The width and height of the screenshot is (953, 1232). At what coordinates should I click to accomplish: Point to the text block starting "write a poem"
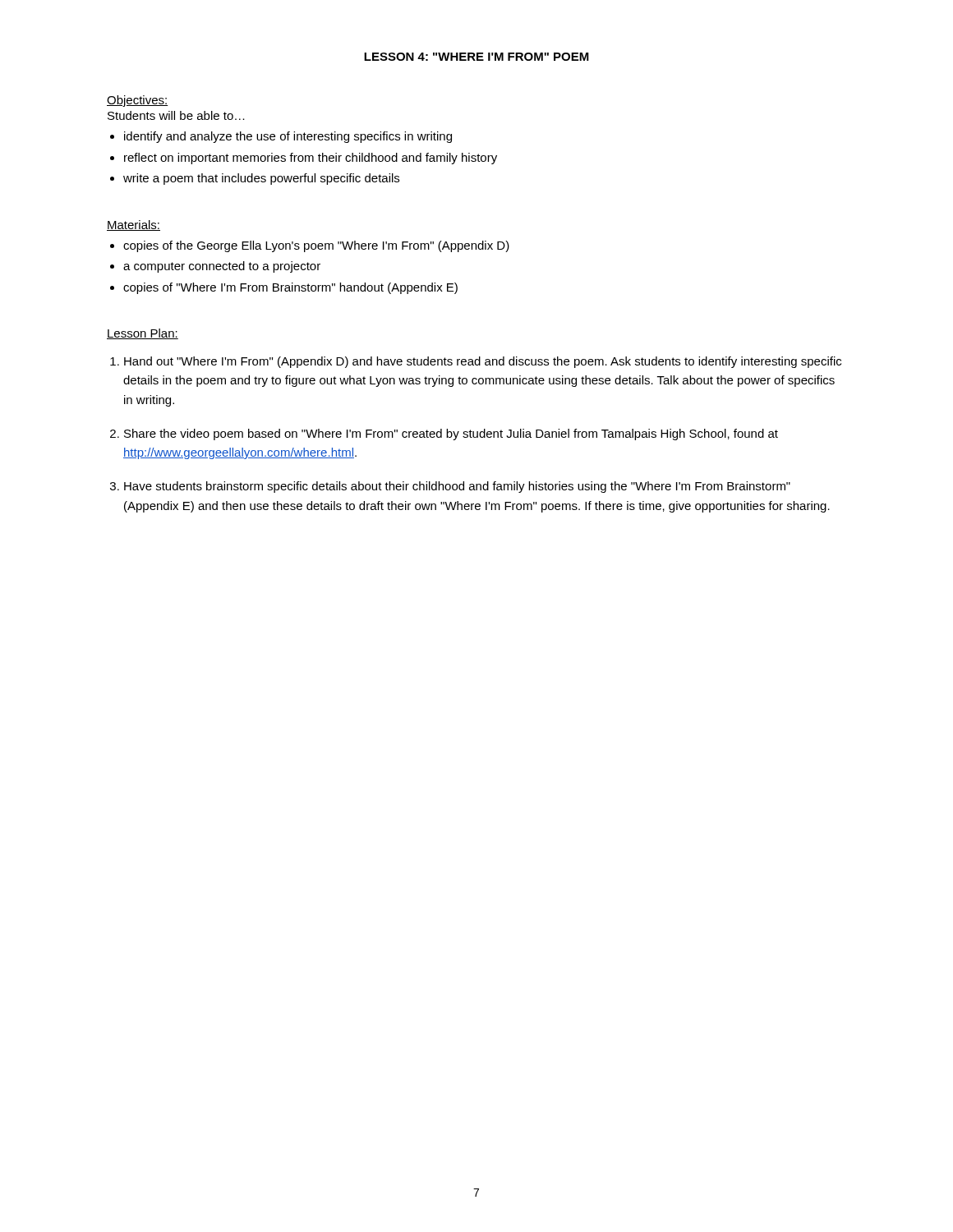click(262, 178)
